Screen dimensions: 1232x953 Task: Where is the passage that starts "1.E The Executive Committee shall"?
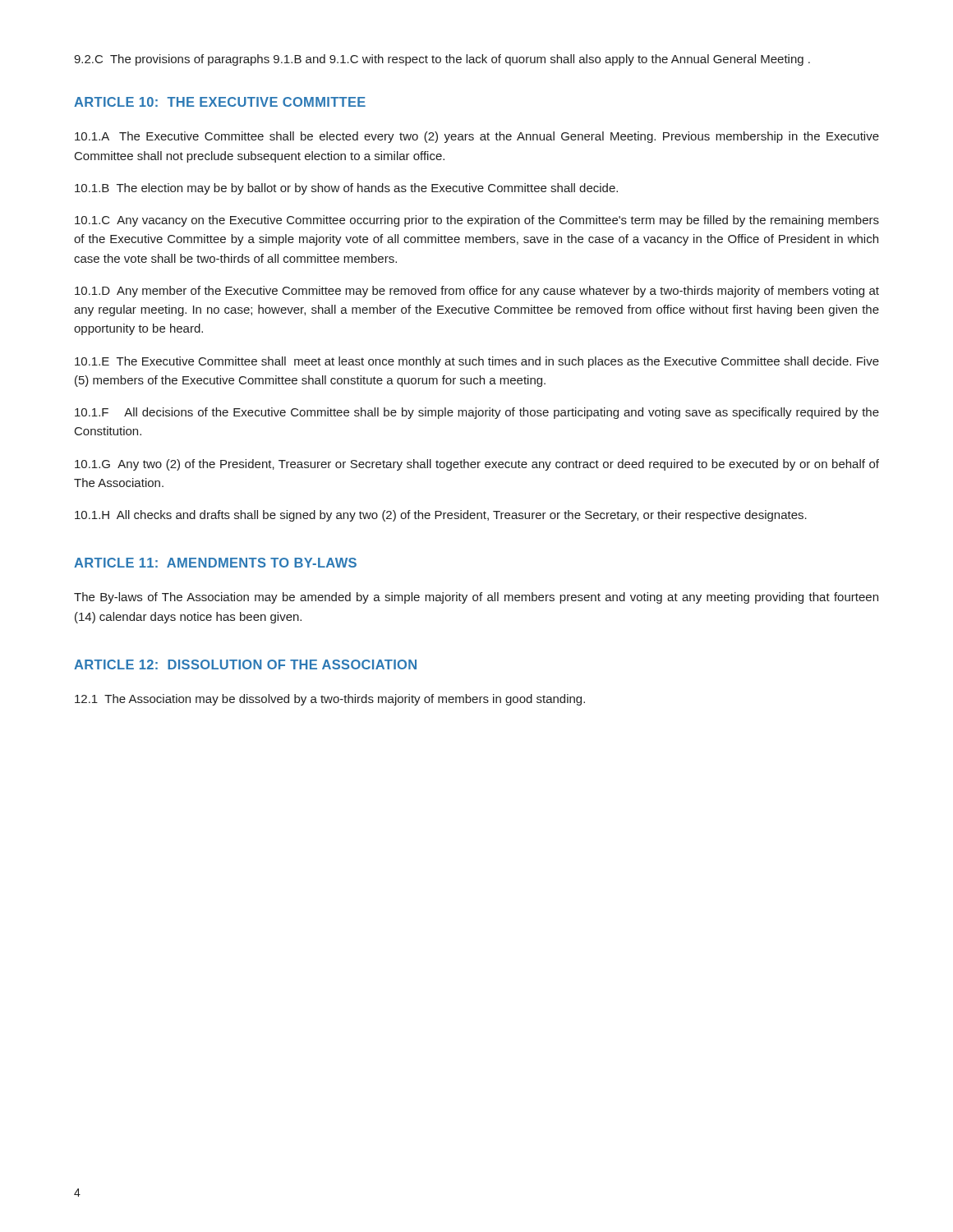point(476,370)
